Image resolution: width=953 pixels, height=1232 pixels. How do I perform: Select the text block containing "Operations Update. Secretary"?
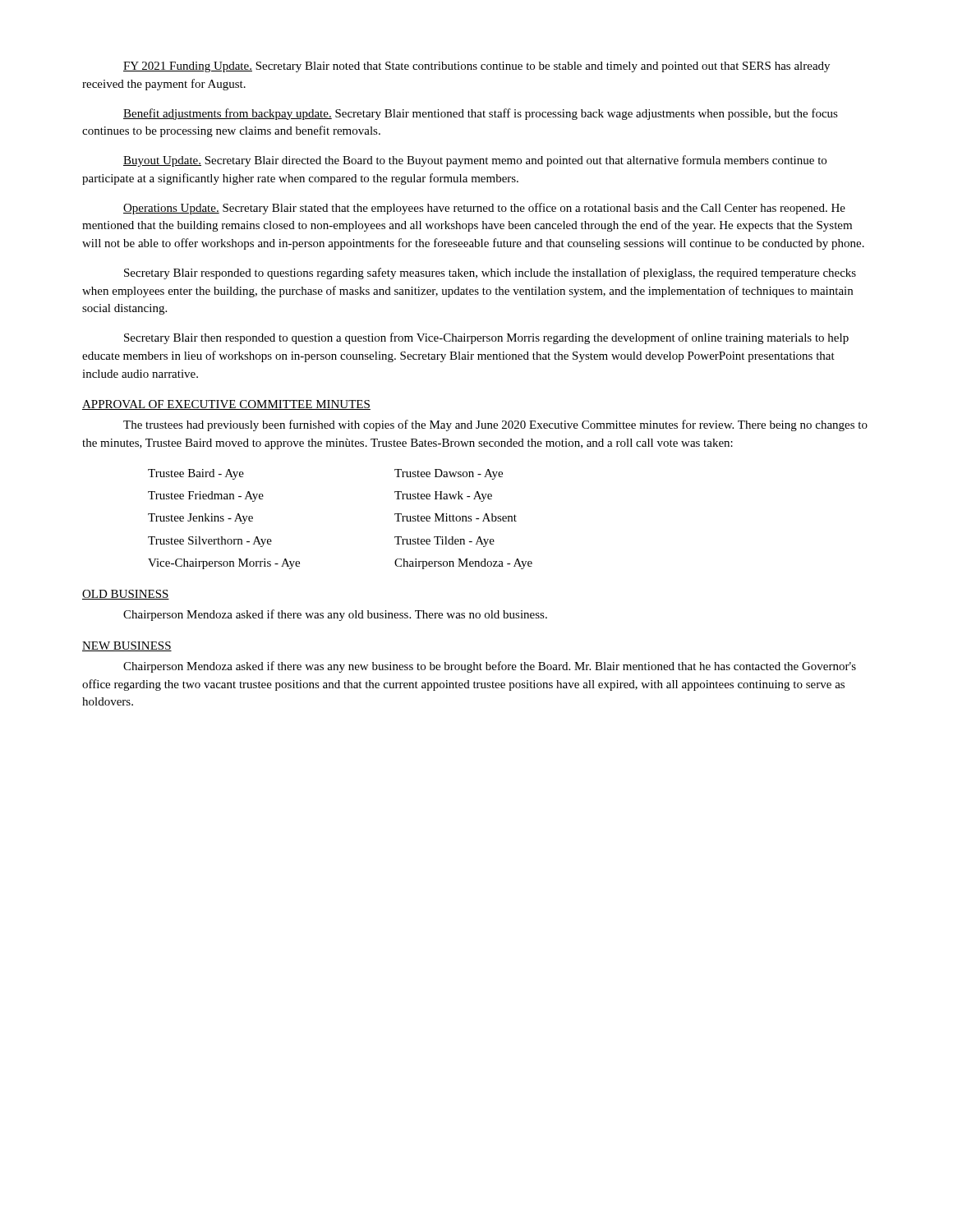coord(476,226)
